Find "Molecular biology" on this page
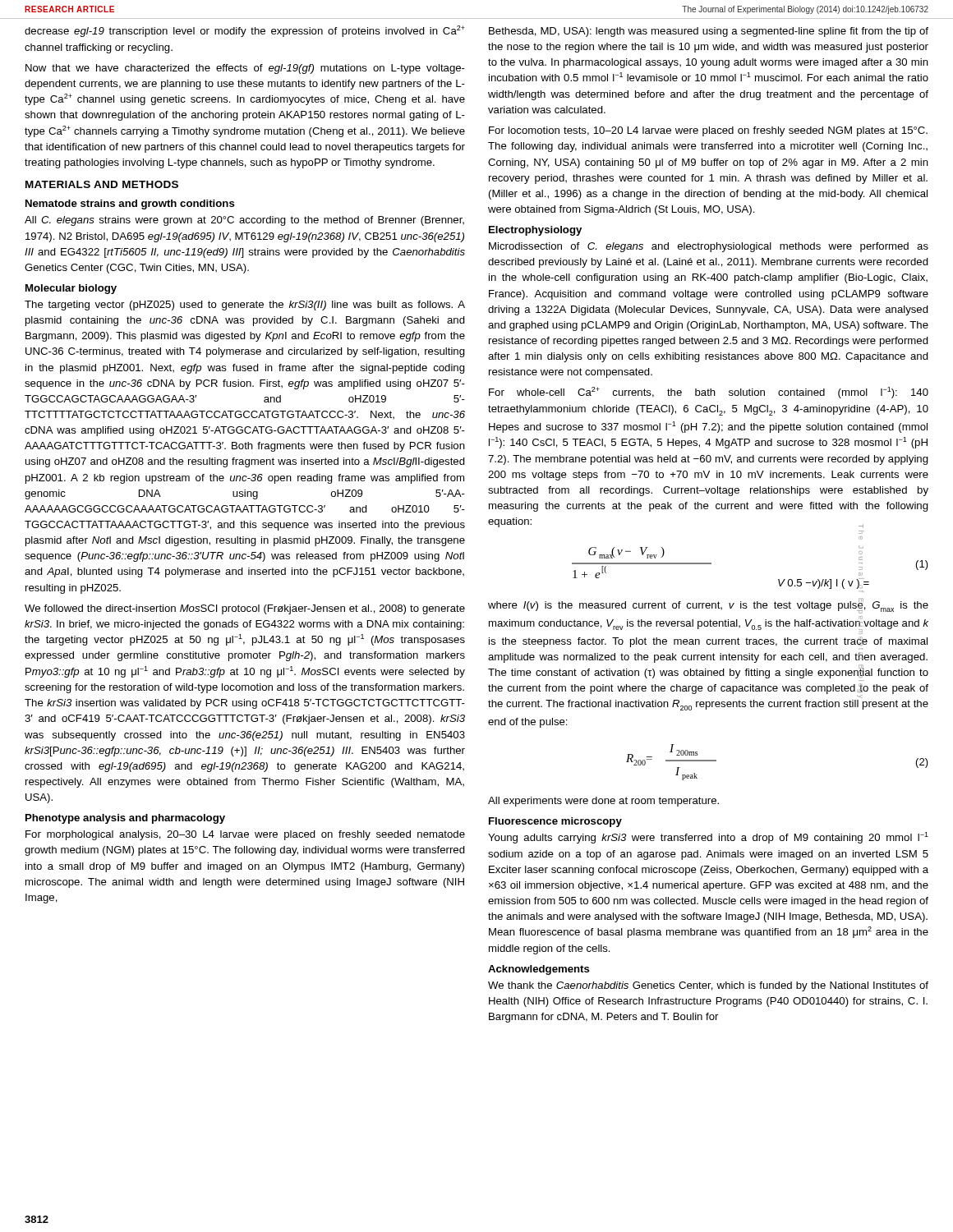This screenshot has width=953, height=1232. 71,288
